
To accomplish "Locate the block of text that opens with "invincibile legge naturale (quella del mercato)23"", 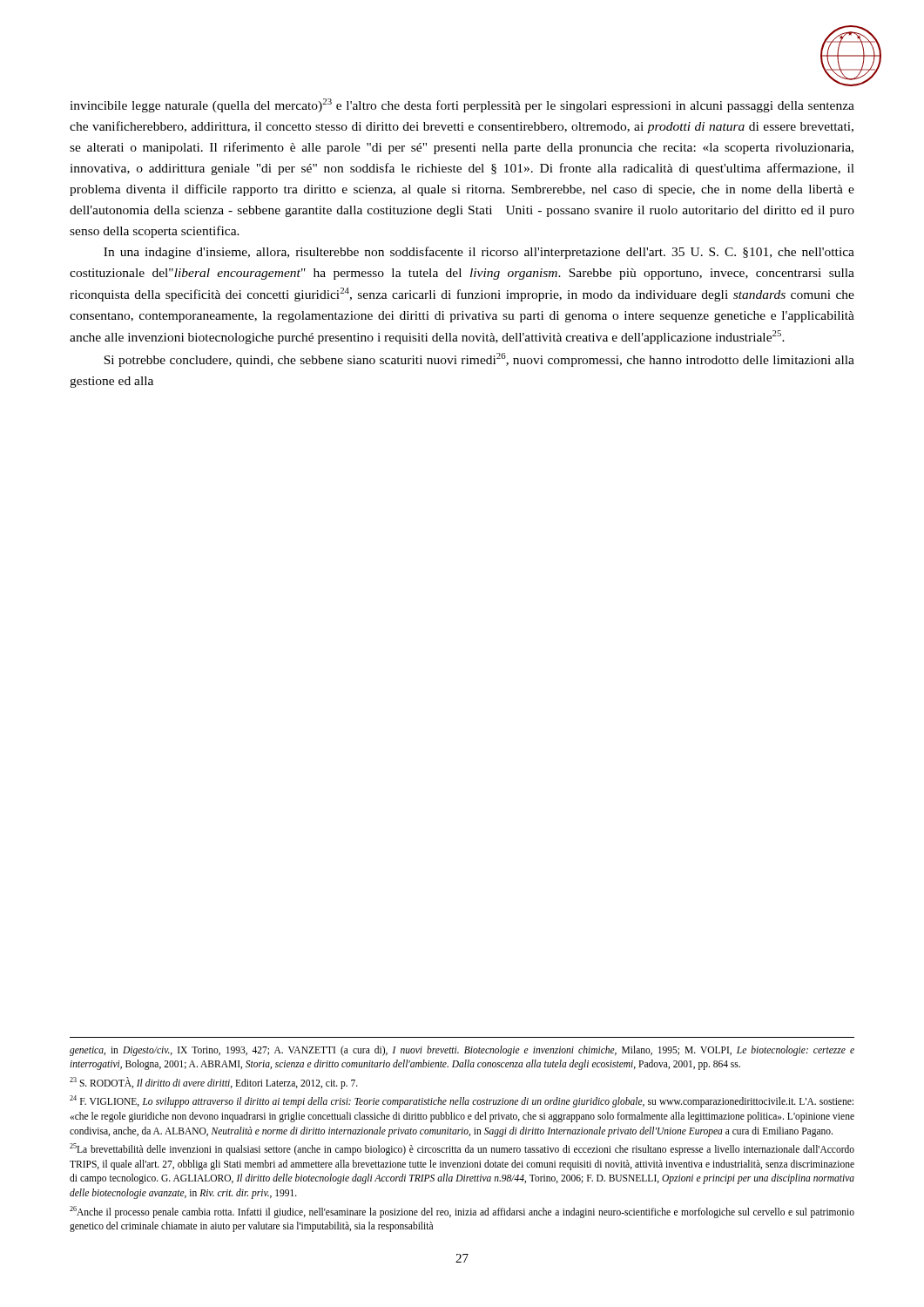I will (x=462, y=168).
